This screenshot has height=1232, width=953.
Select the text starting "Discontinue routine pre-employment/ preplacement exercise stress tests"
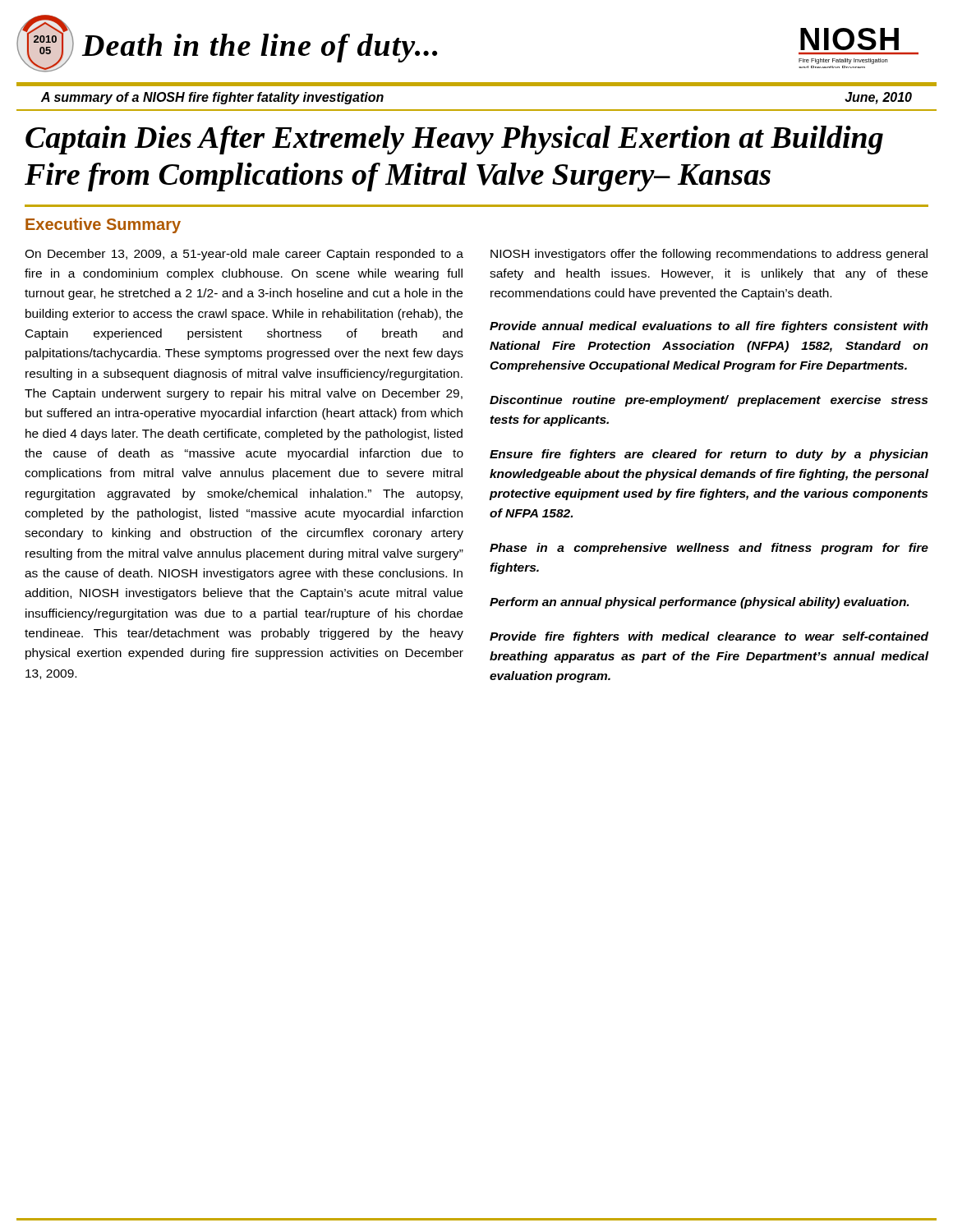click(709, 410)
